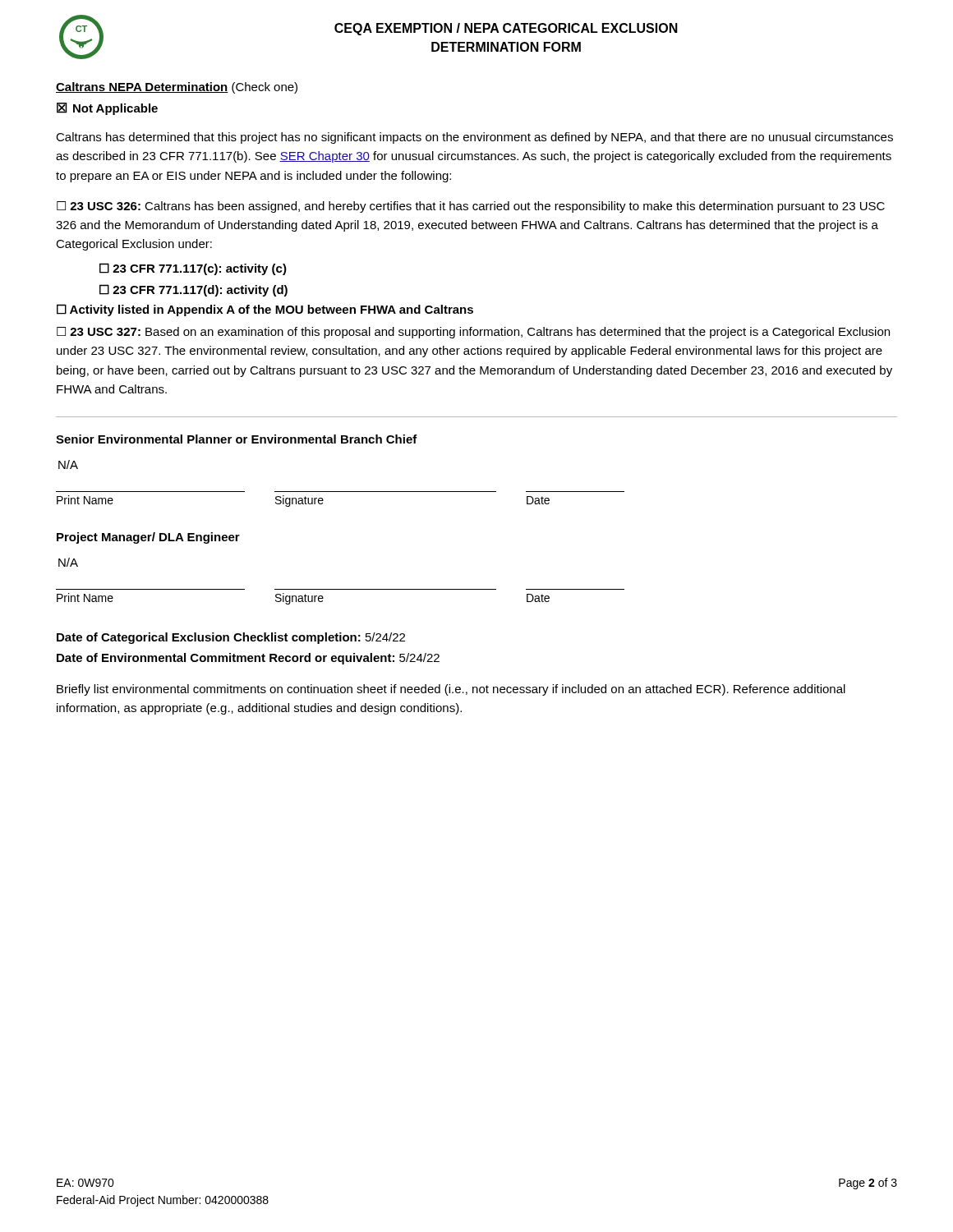Viewport: 953px width, 1232px height.
Task: Select the block starting "☒ Not Applicable"
Action: pyautogui.click(x=107, y=108)
